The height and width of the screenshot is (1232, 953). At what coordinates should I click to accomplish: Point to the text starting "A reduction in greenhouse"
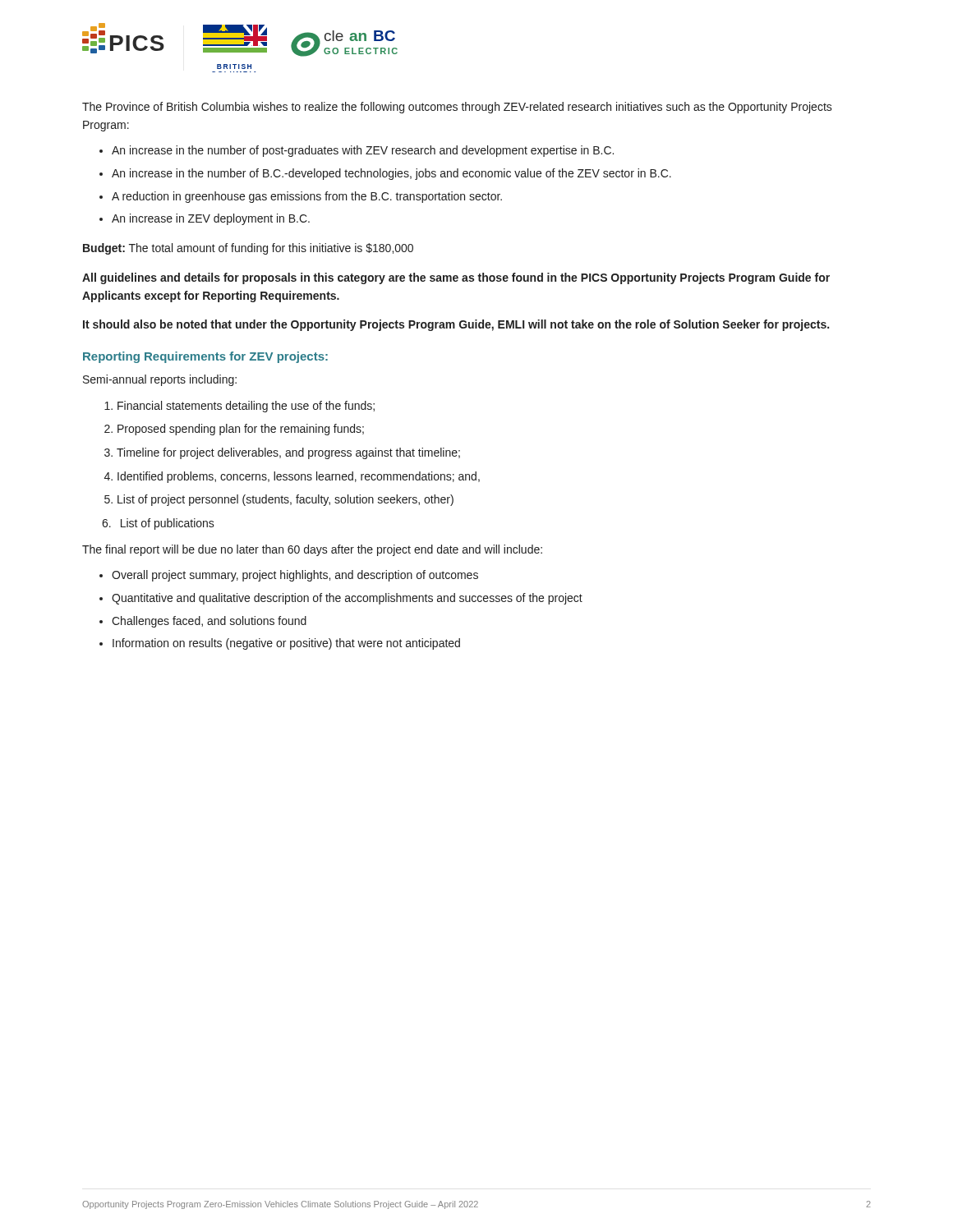pyautogui.click(x=307, y=196)
